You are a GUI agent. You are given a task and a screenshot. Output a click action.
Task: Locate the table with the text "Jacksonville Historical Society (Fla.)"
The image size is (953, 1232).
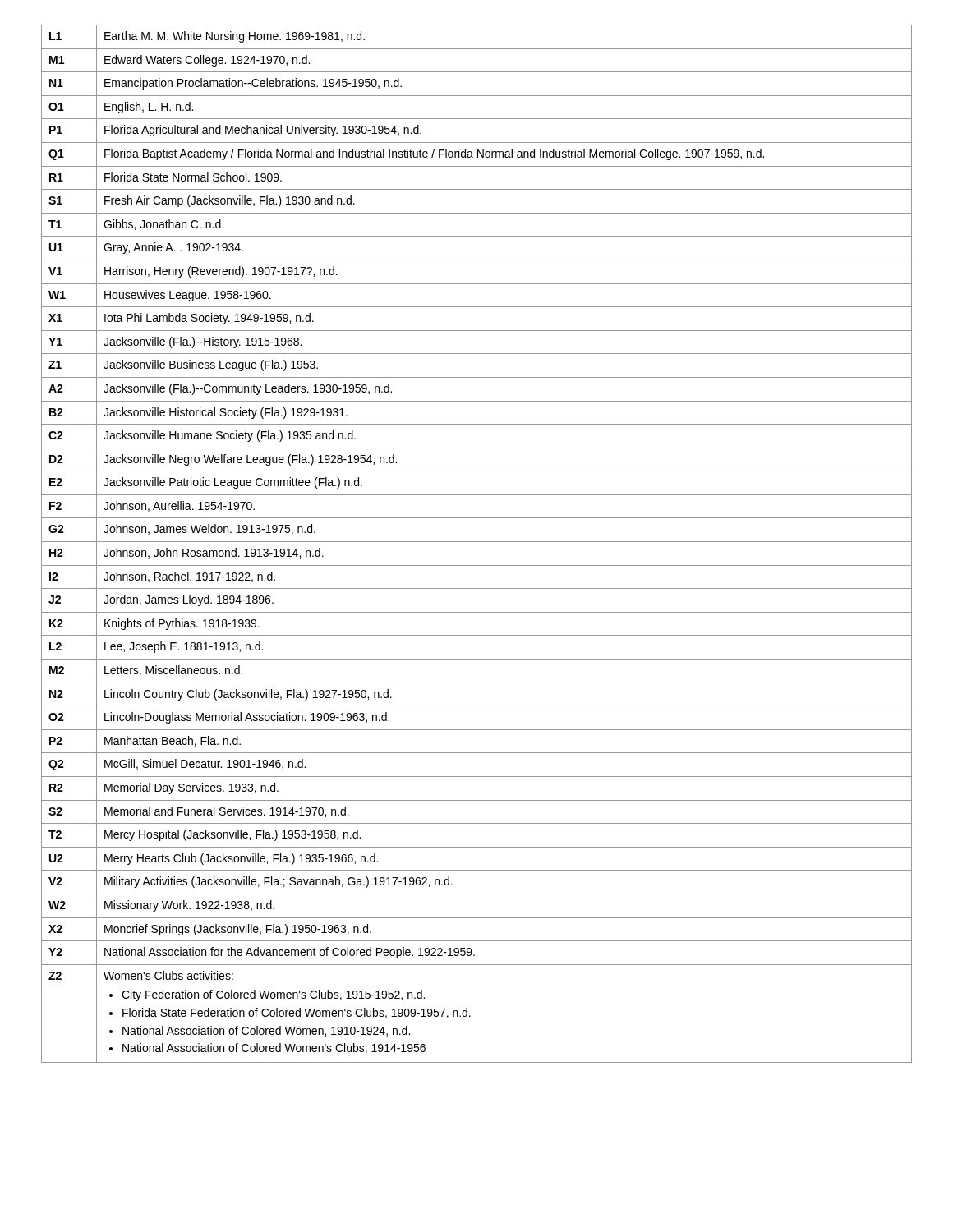[476, 544]
